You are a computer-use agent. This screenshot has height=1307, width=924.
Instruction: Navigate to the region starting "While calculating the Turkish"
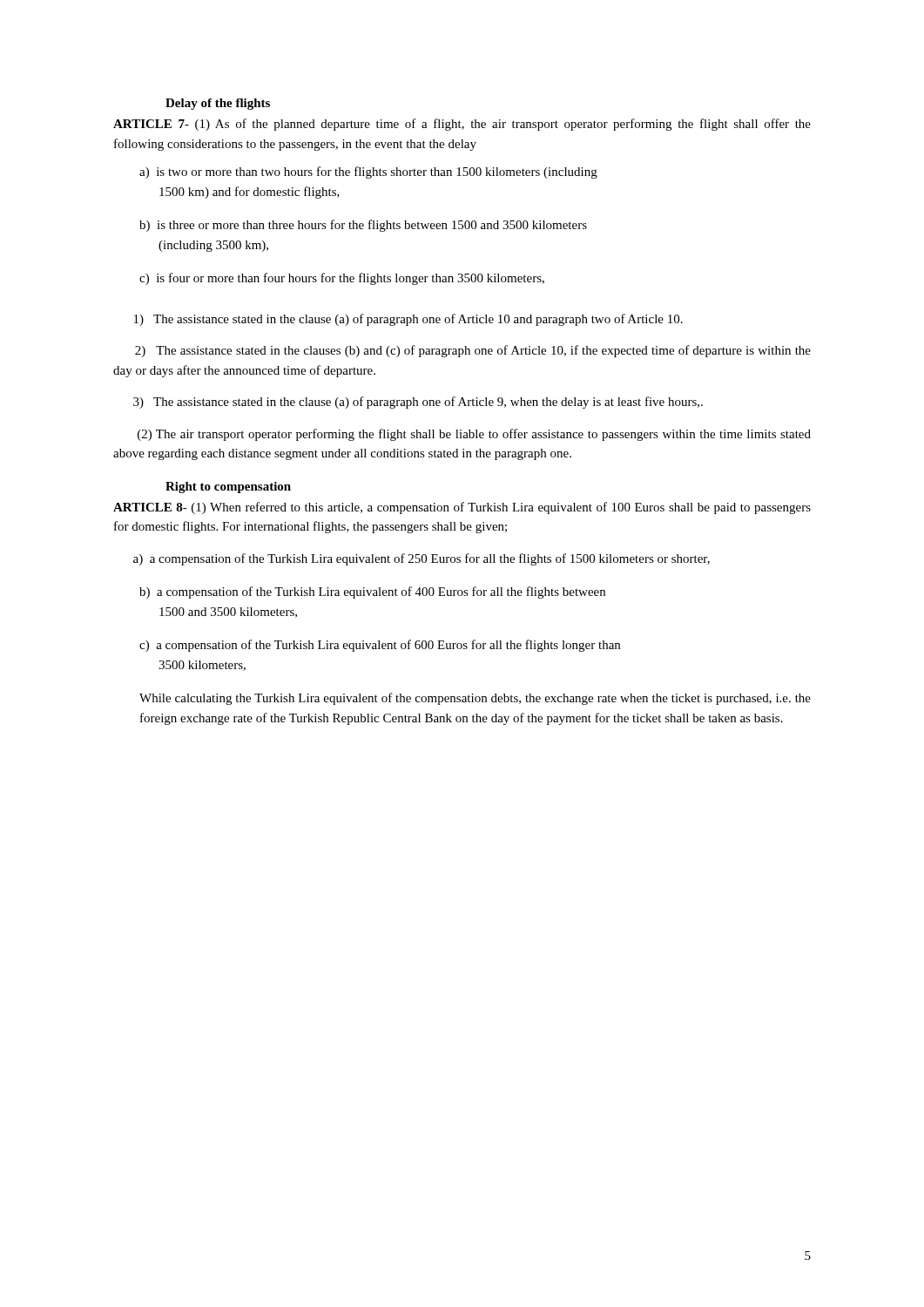[x=475, y=708]
